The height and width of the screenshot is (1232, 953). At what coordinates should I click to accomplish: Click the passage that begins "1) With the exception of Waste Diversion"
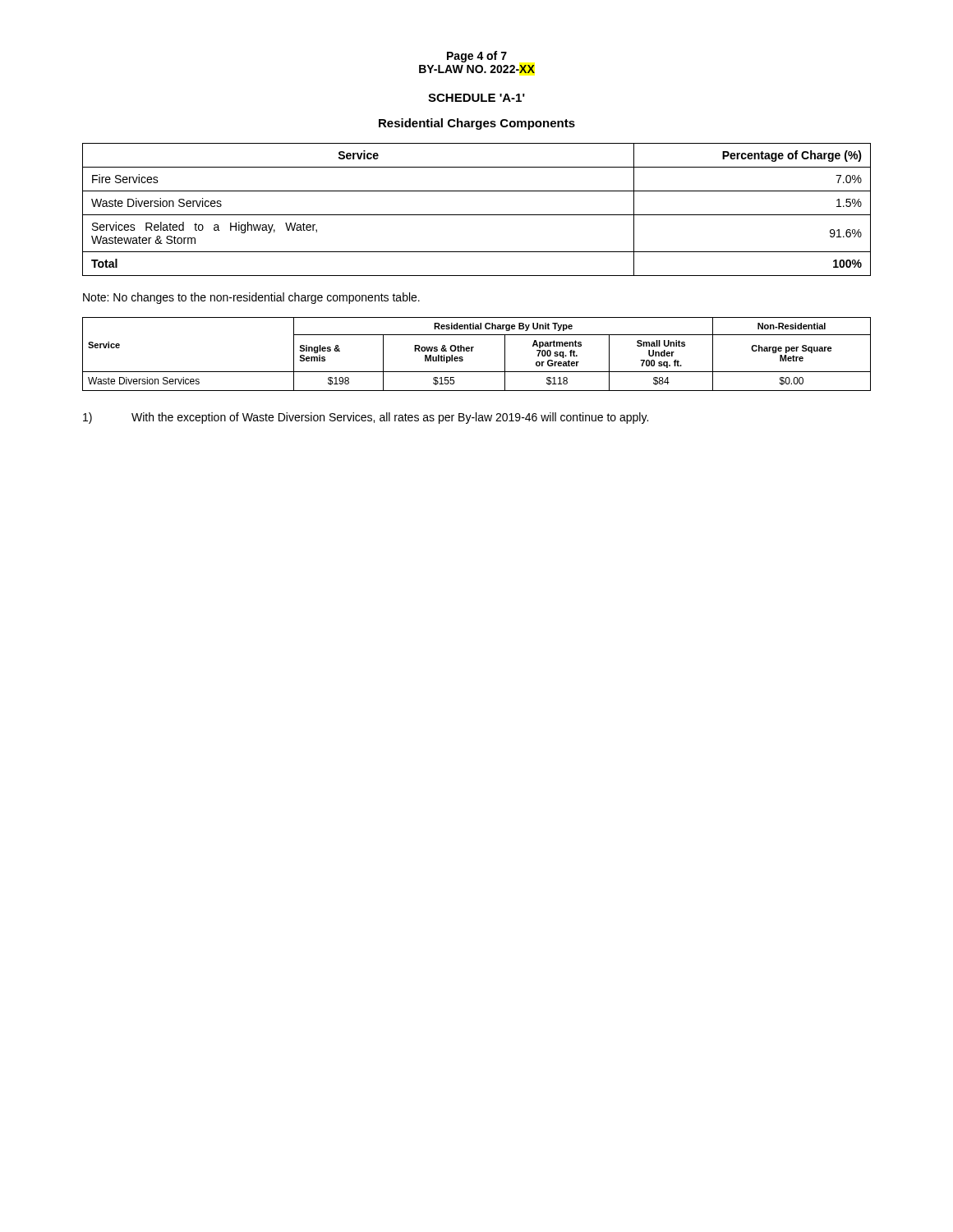click(476, 417)
